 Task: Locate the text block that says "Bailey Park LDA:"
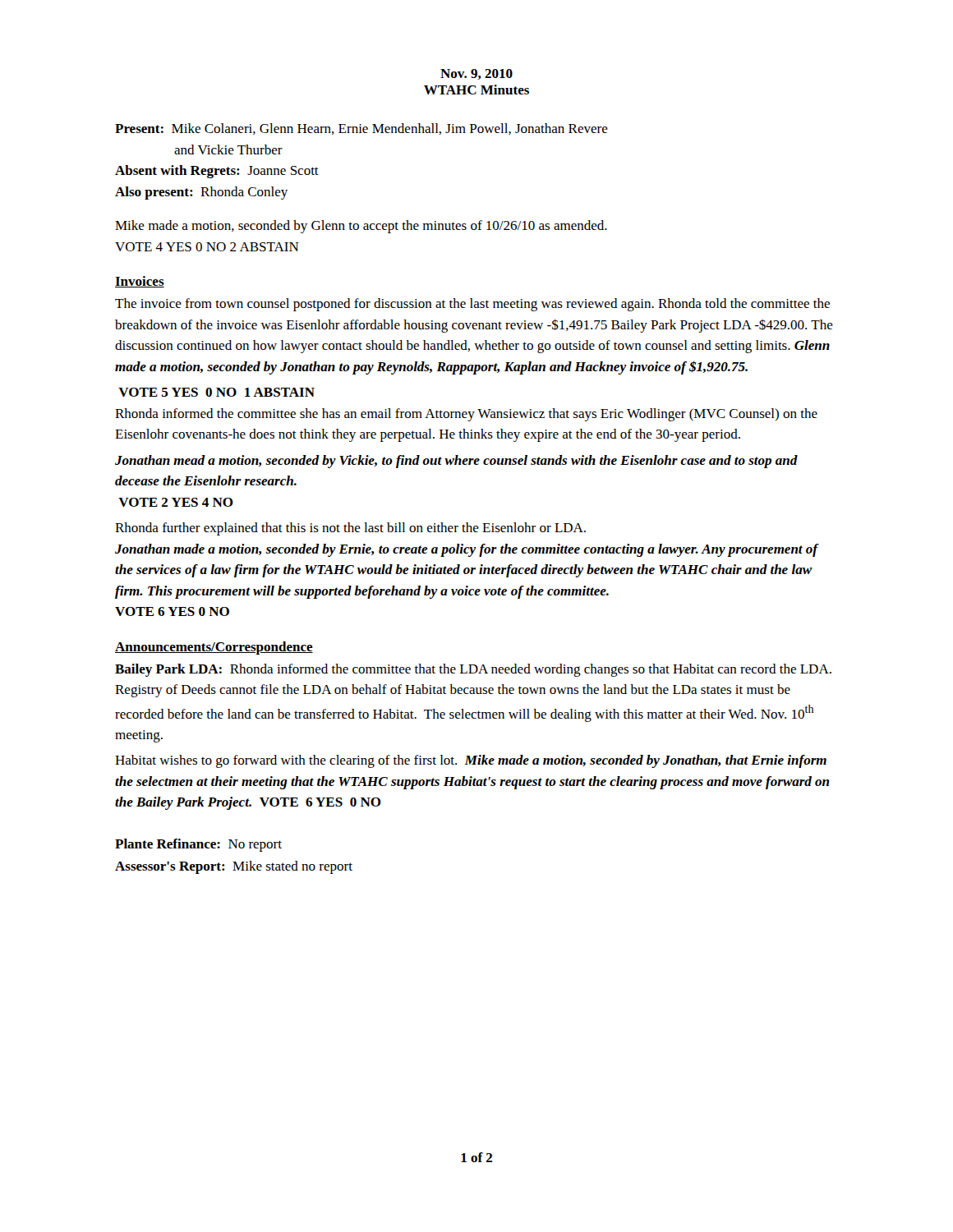coord(475,701)
